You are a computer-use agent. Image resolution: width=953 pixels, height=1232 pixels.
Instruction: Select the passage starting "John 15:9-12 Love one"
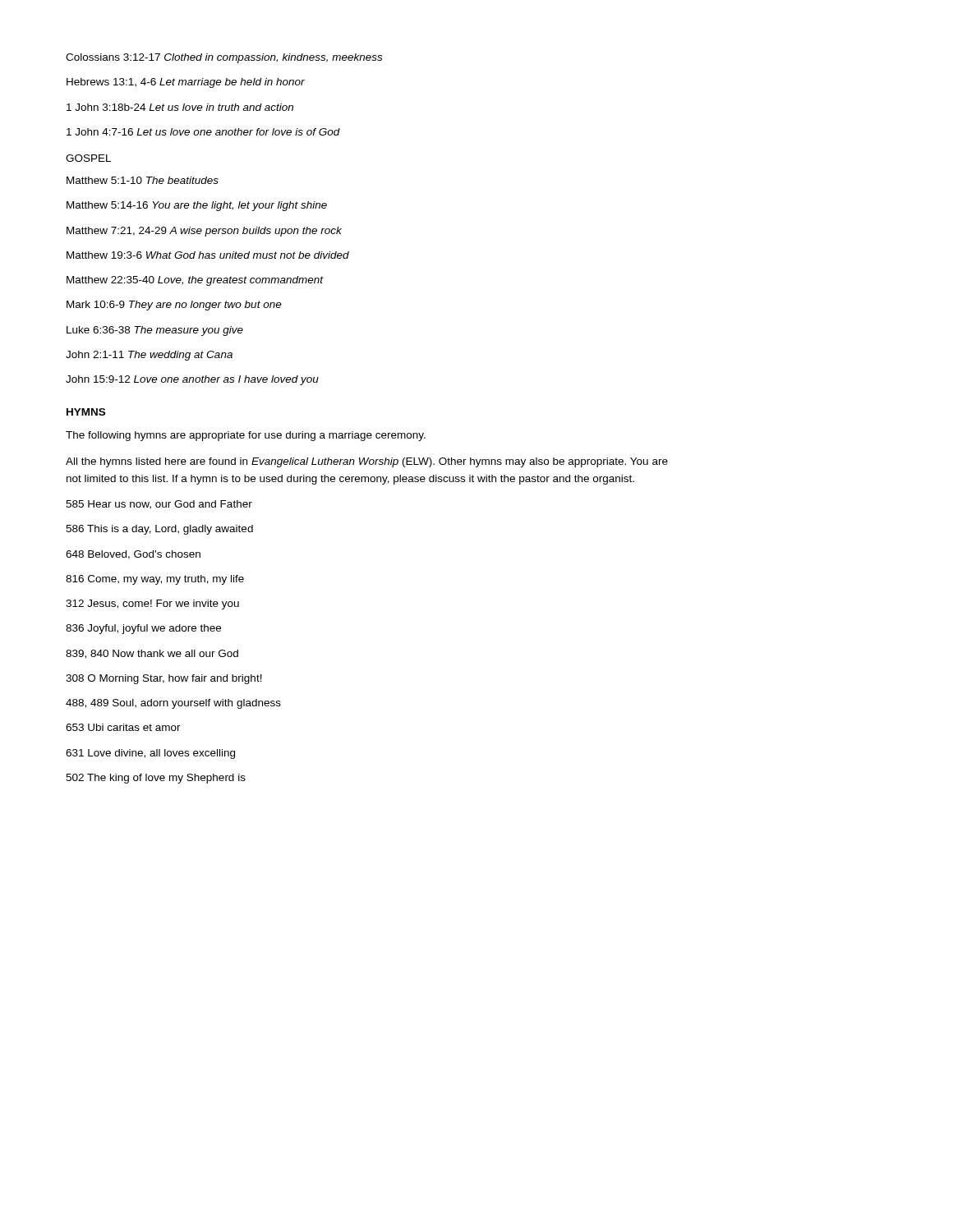(x=192, y=379)
